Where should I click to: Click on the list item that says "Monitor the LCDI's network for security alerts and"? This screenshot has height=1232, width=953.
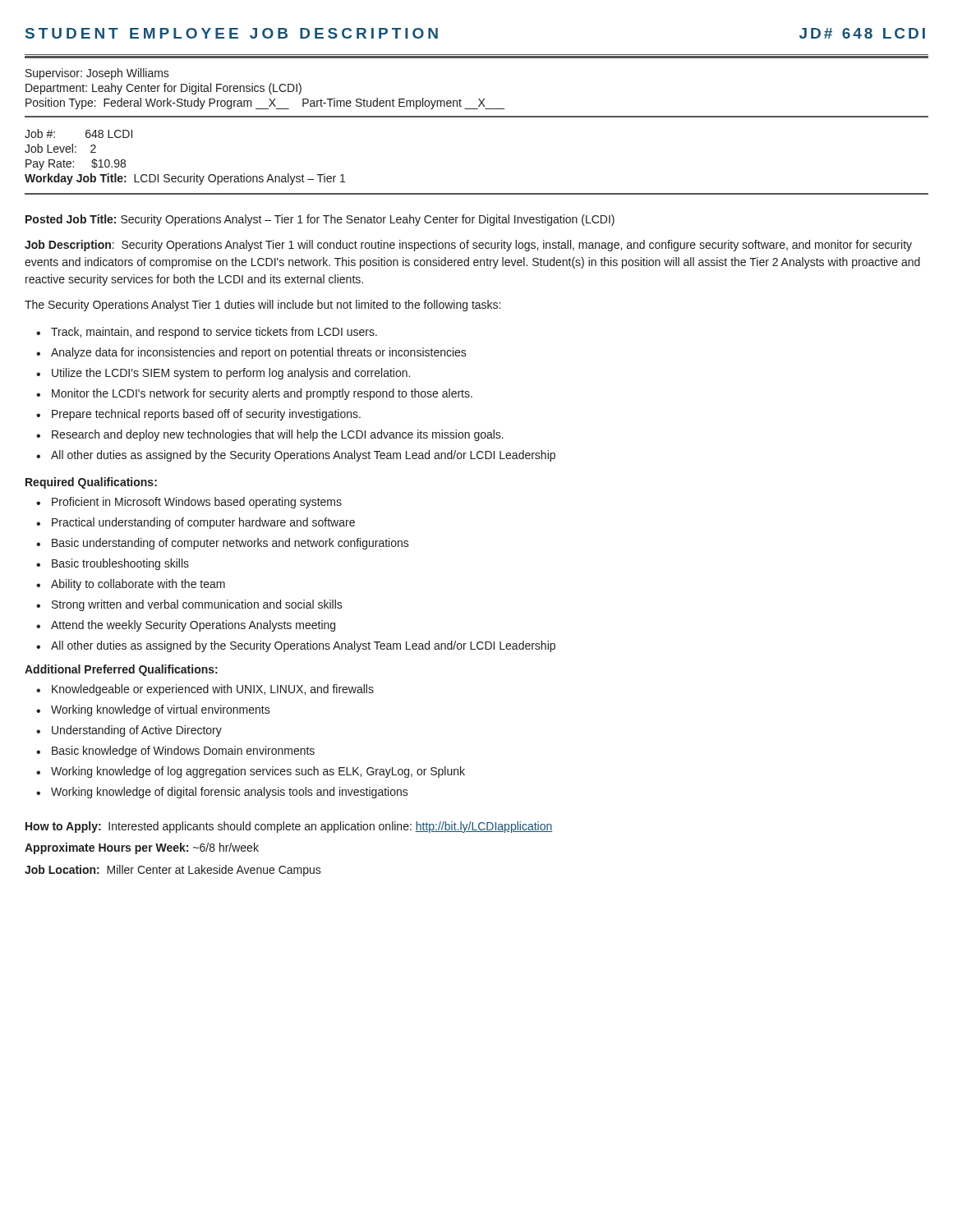(x=262, y=393)
